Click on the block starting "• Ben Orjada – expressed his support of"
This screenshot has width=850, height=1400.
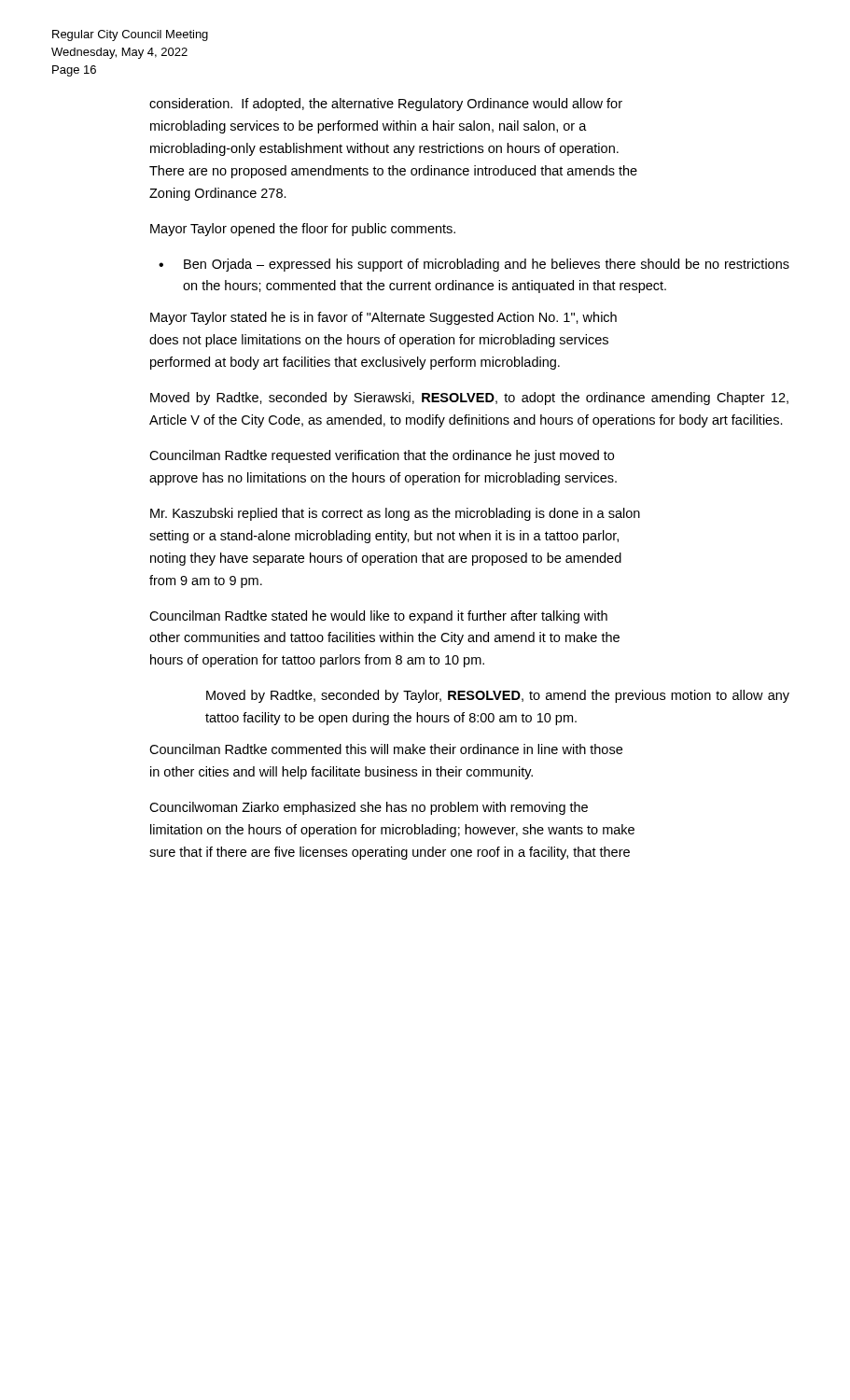(x=474, y=276)
